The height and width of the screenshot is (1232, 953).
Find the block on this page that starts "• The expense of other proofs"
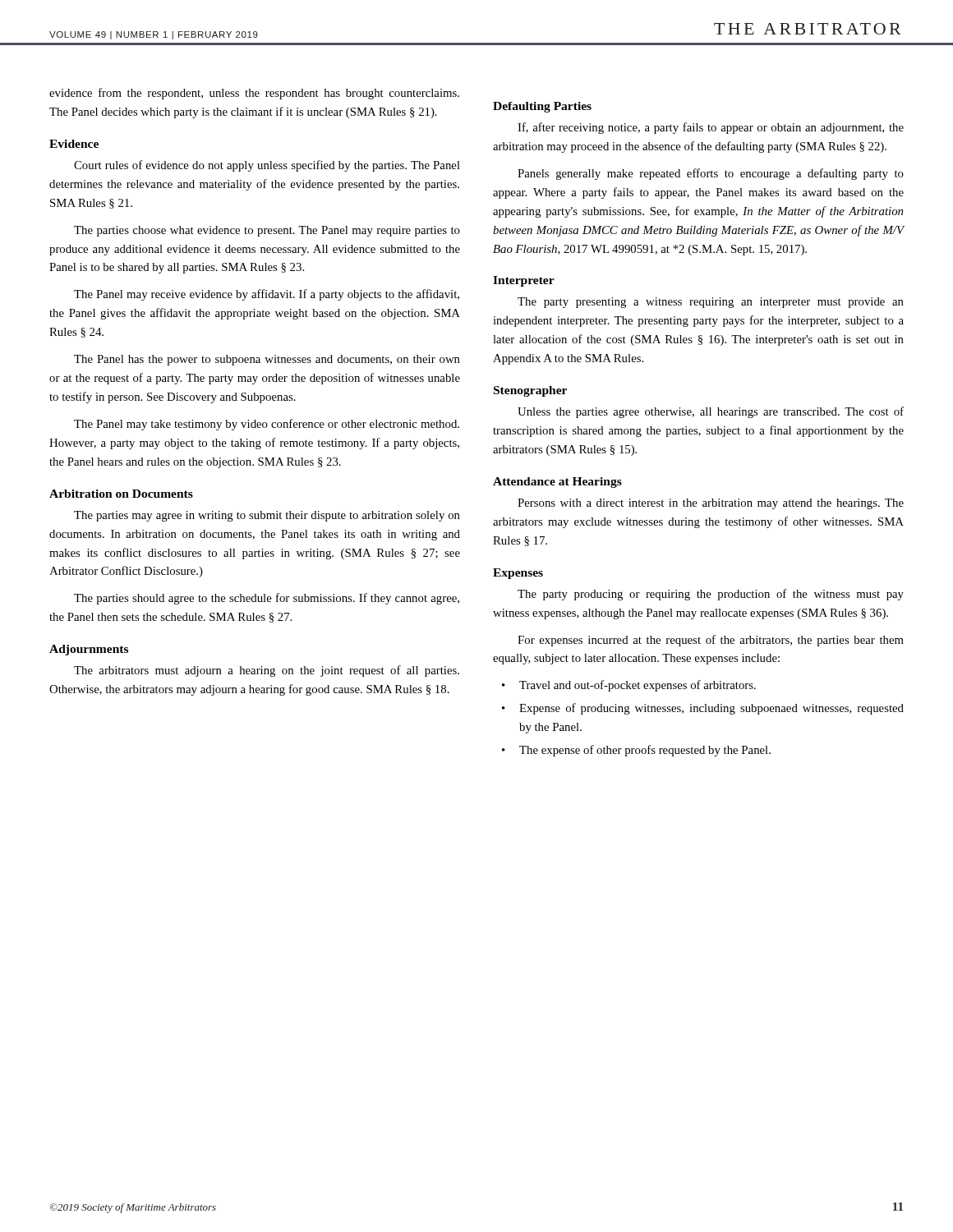click(636, 750)
